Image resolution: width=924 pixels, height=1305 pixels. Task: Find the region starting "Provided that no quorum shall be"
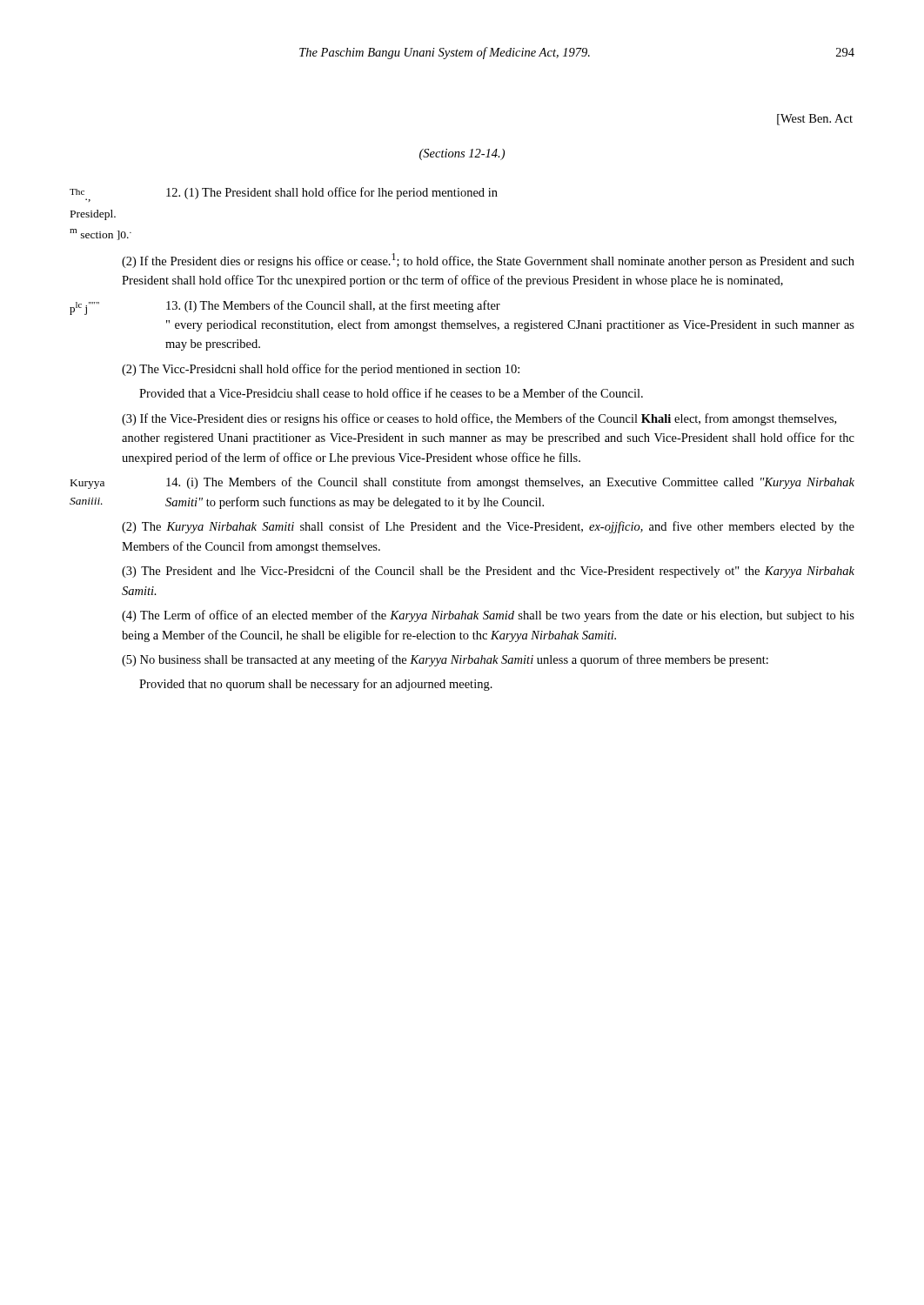462,684
